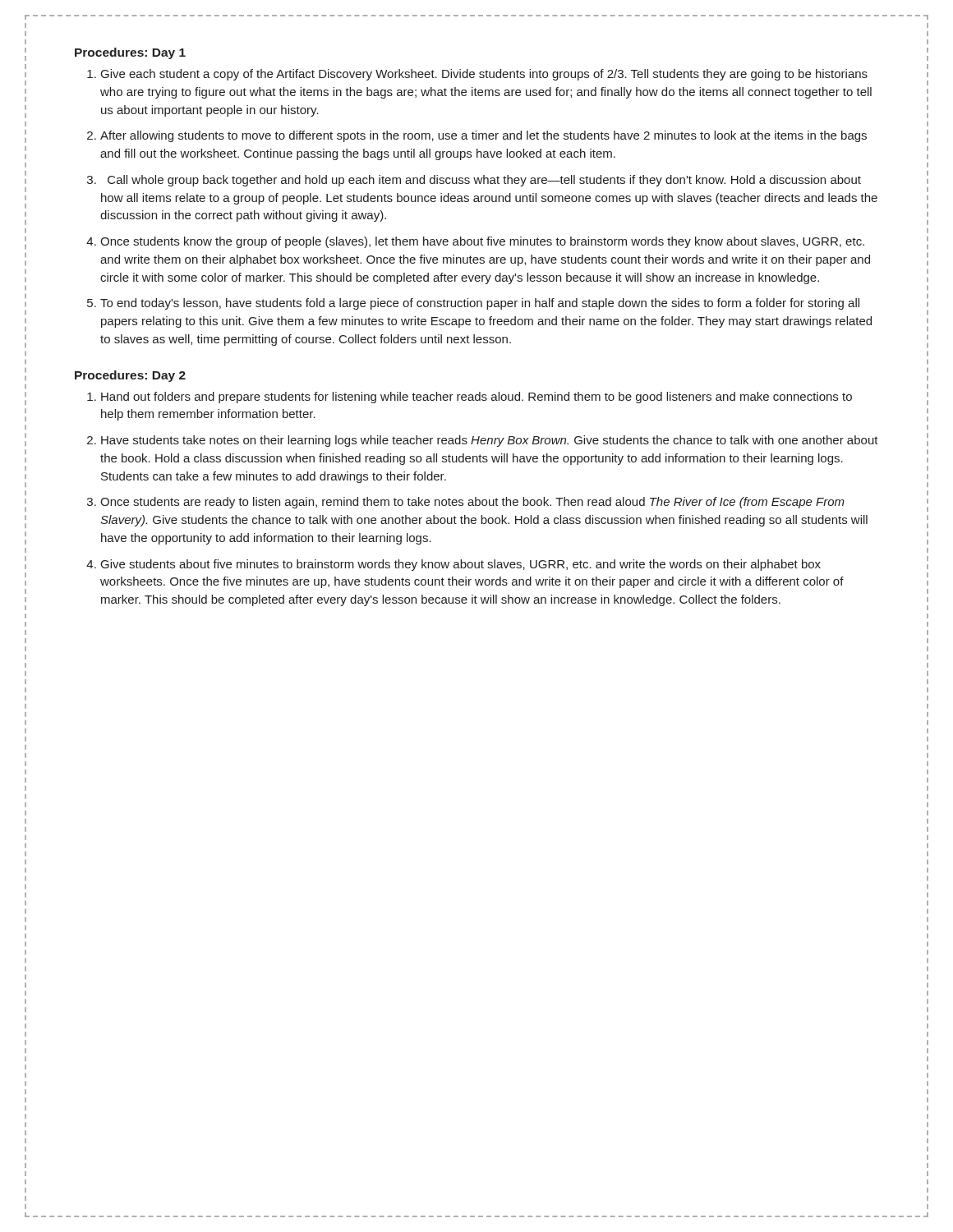Locate the list item with the text "Call whole group back"
Screen dimensions: 1232x953
point(490,197)
